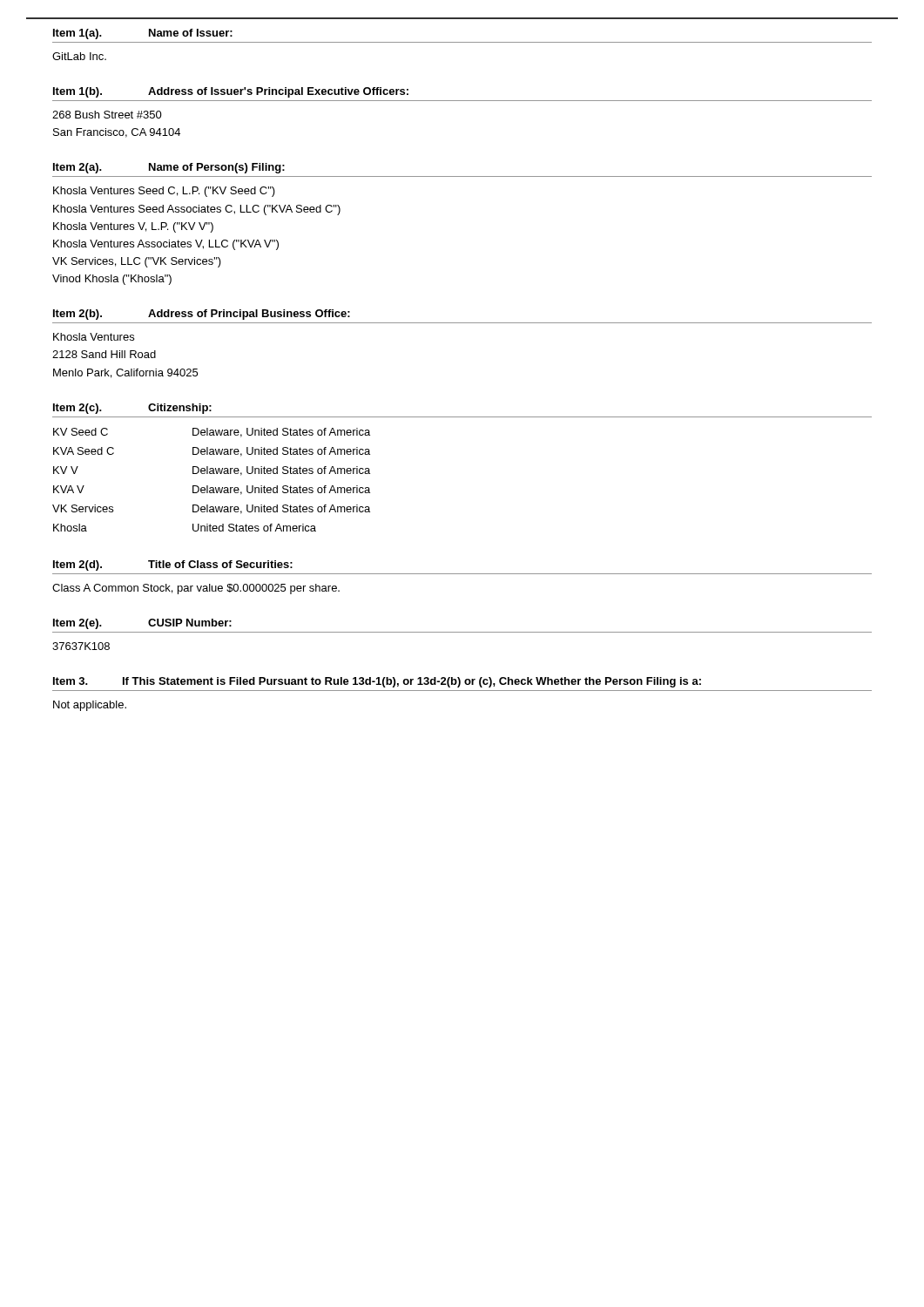This screenshot has height=1307, width=924.
Task: Select the passage starting "Item 1(b). Address of Issuer's Principal"
Action: (231, 91)
